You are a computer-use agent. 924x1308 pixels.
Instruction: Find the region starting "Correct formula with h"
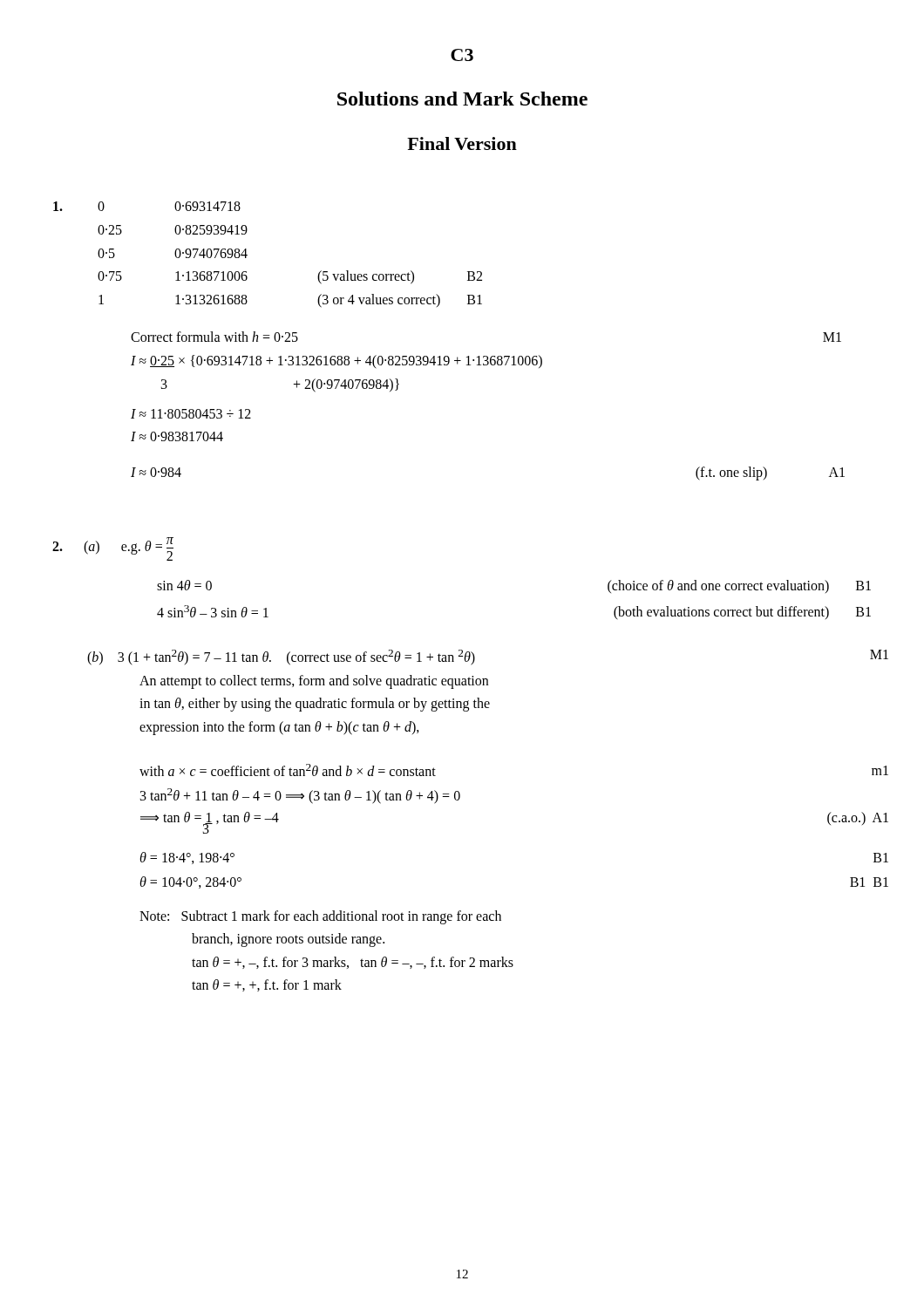coord(218,336)
